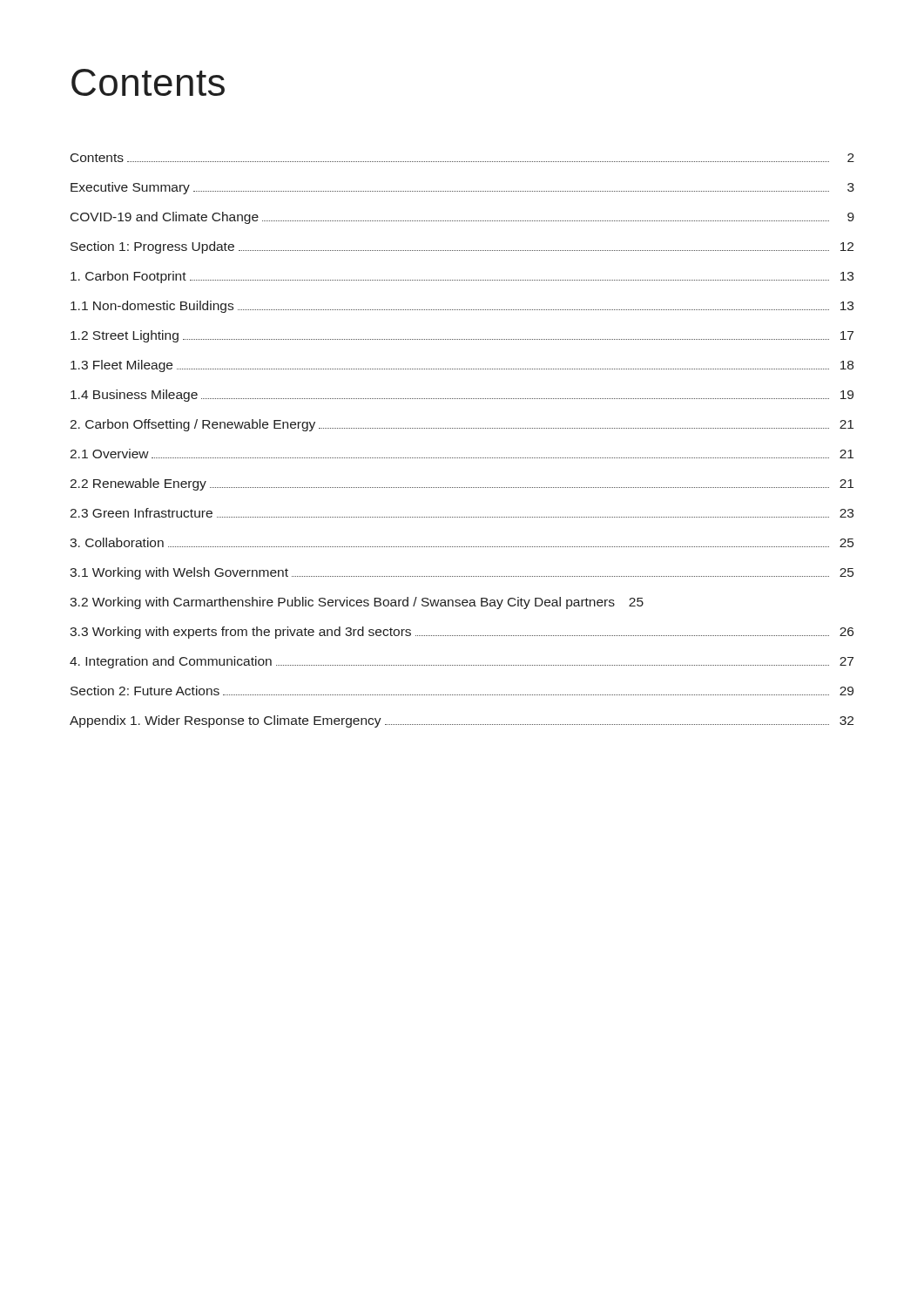Image resolution: width=924 pixels, height=1307 pixels.
Task: Find "Executive Summary 3" on this page
Action: pyautogui.click(x=462, y=187)
